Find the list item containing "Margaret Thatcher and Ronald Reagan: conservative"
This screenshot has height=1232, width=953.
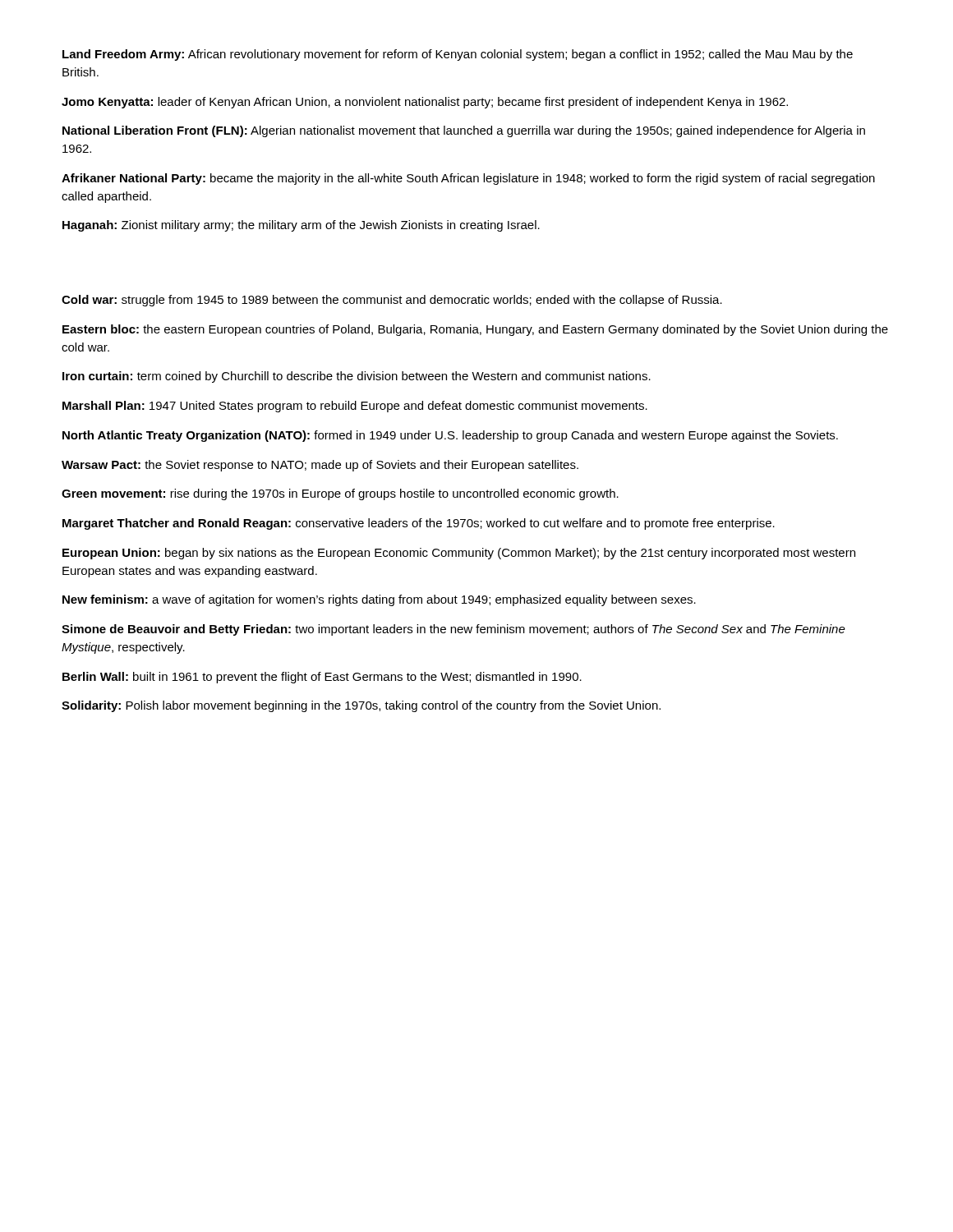tap(419, 523)
